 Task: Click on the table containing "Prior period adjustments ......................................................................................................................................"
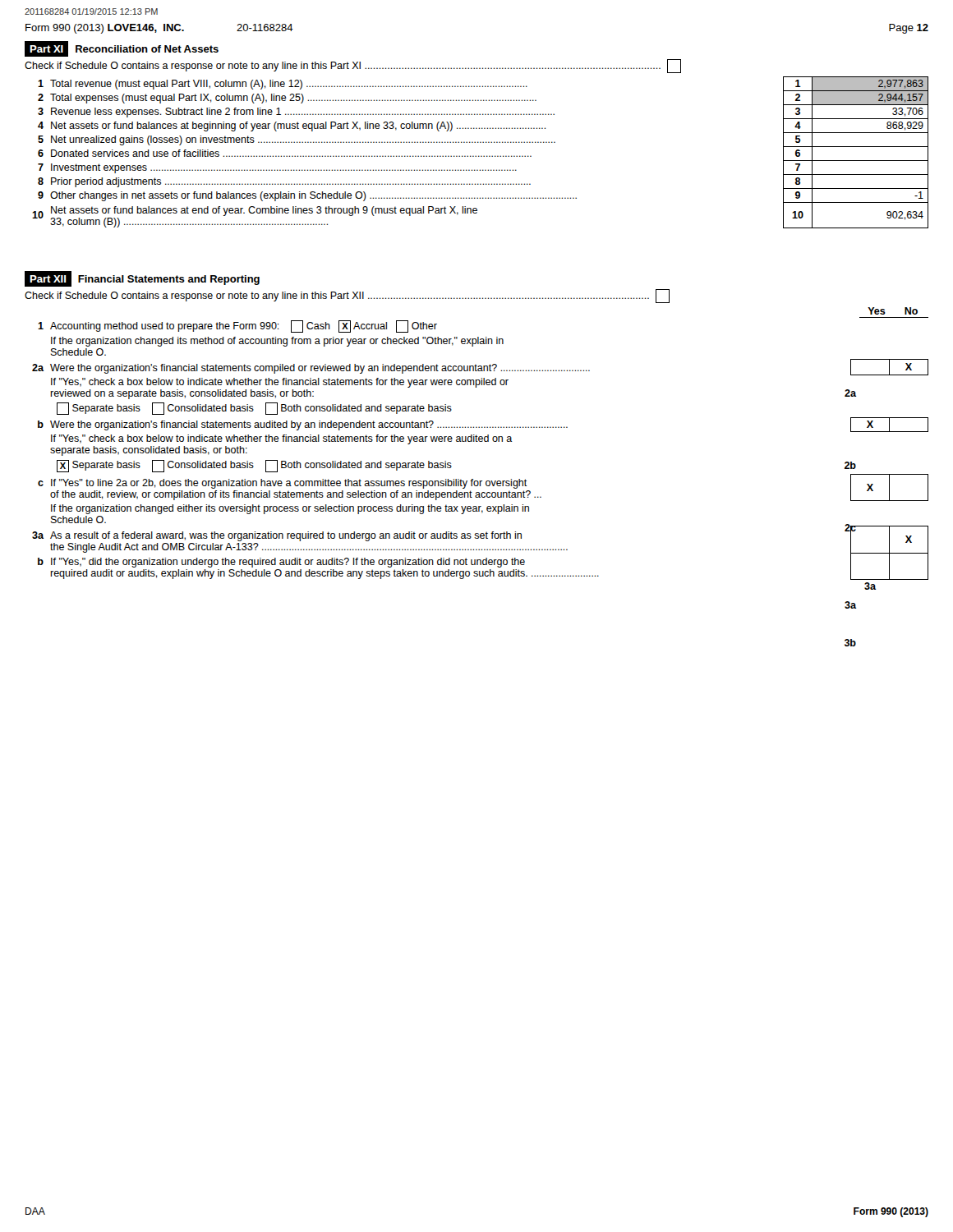[x=476, y=152]
